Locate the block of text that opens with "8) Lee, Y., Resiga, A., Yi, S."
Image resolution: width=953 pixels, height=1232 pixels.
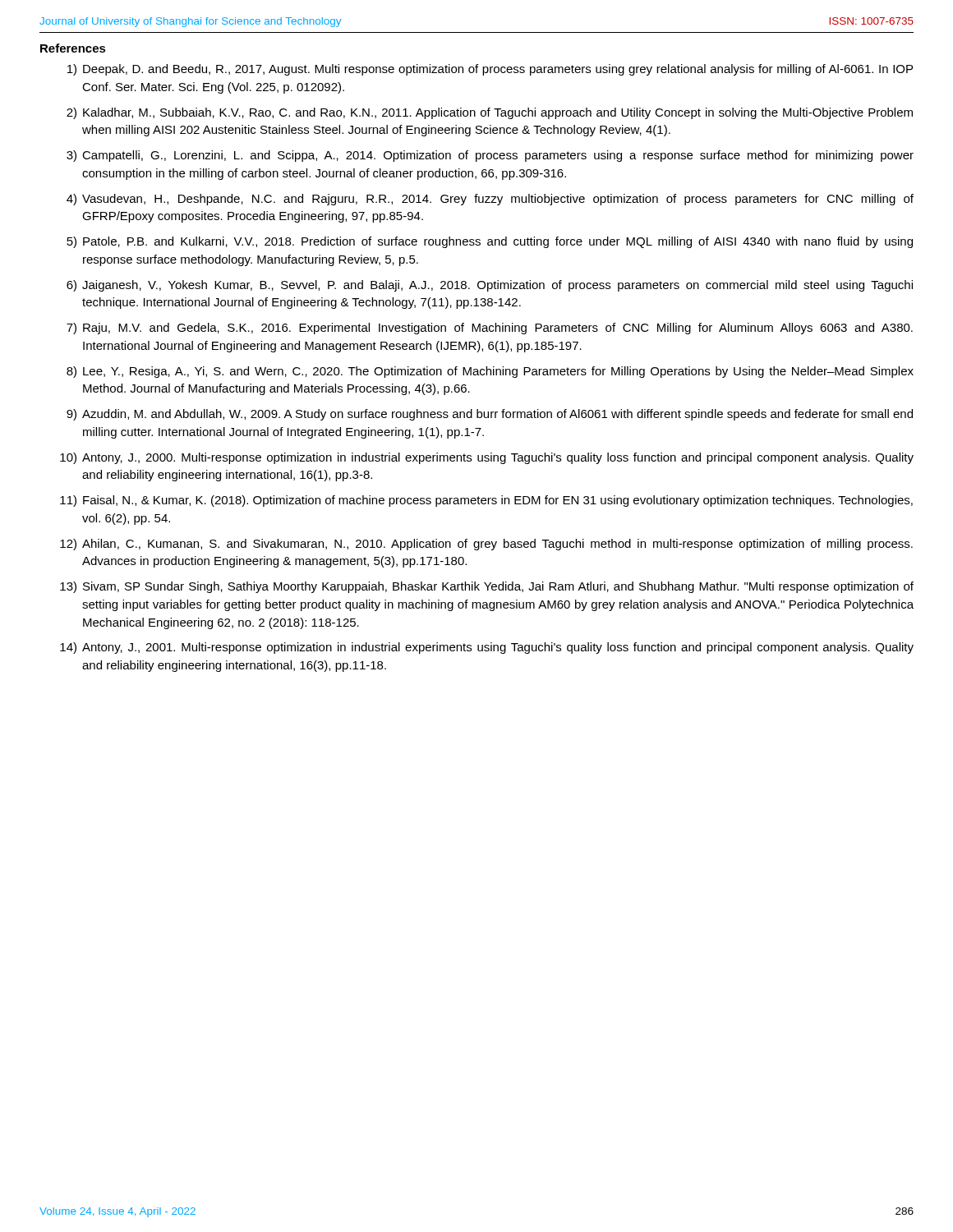point(476,380)
